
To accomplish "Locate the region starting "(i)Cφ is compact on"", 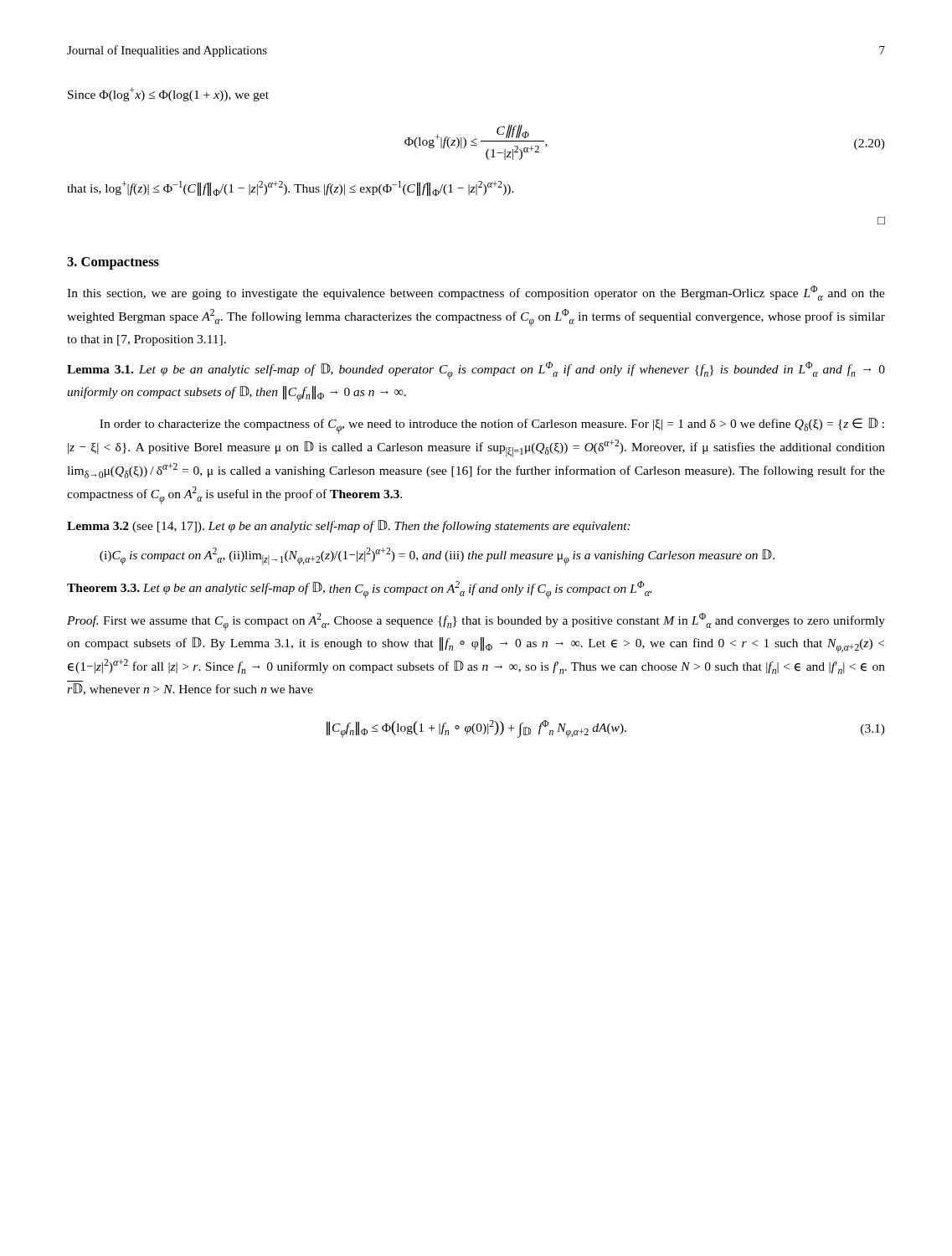I will (476, 556).
